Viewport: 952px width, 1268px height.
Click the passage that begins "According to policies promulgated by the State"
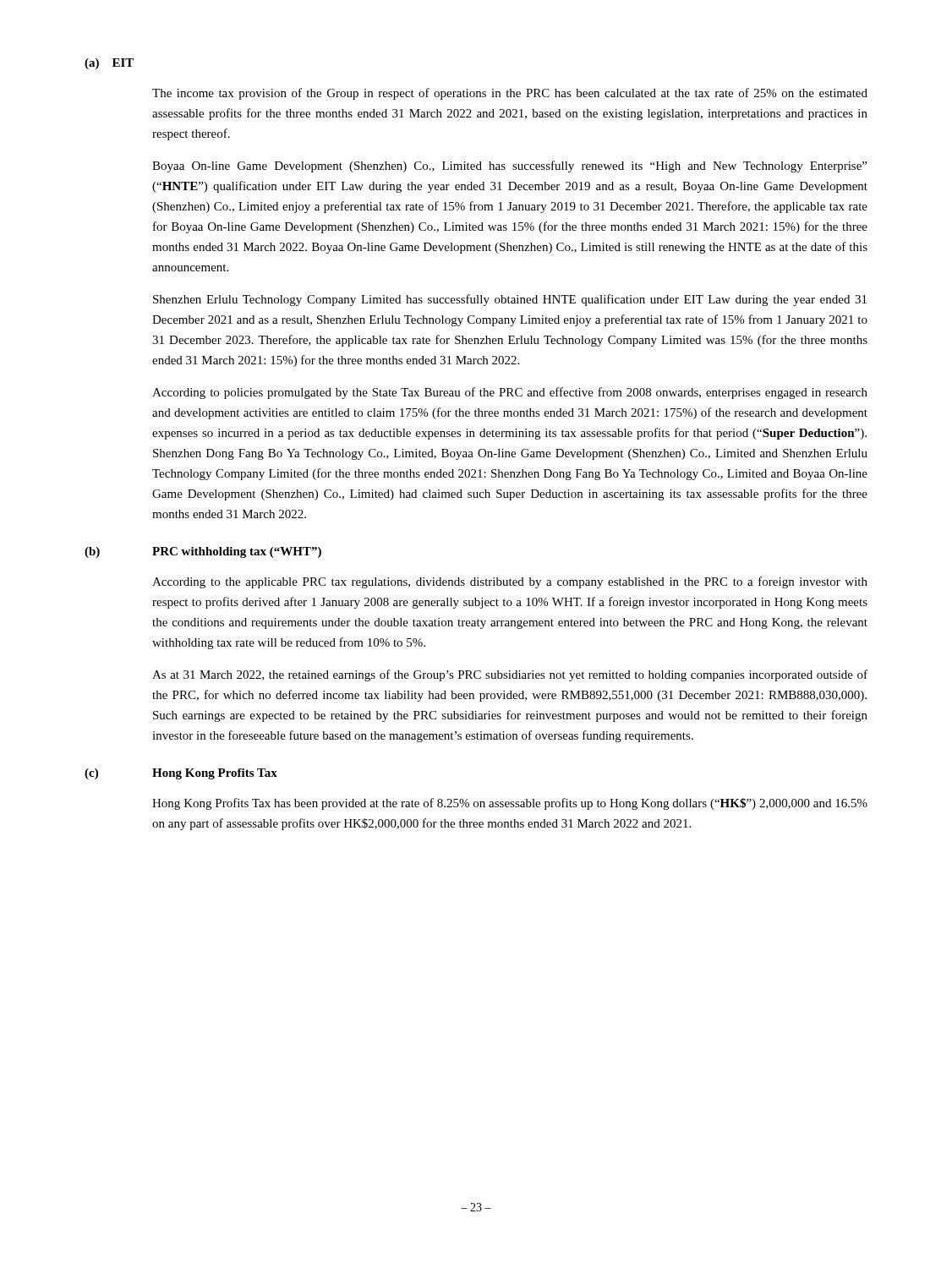coord(510,453)
